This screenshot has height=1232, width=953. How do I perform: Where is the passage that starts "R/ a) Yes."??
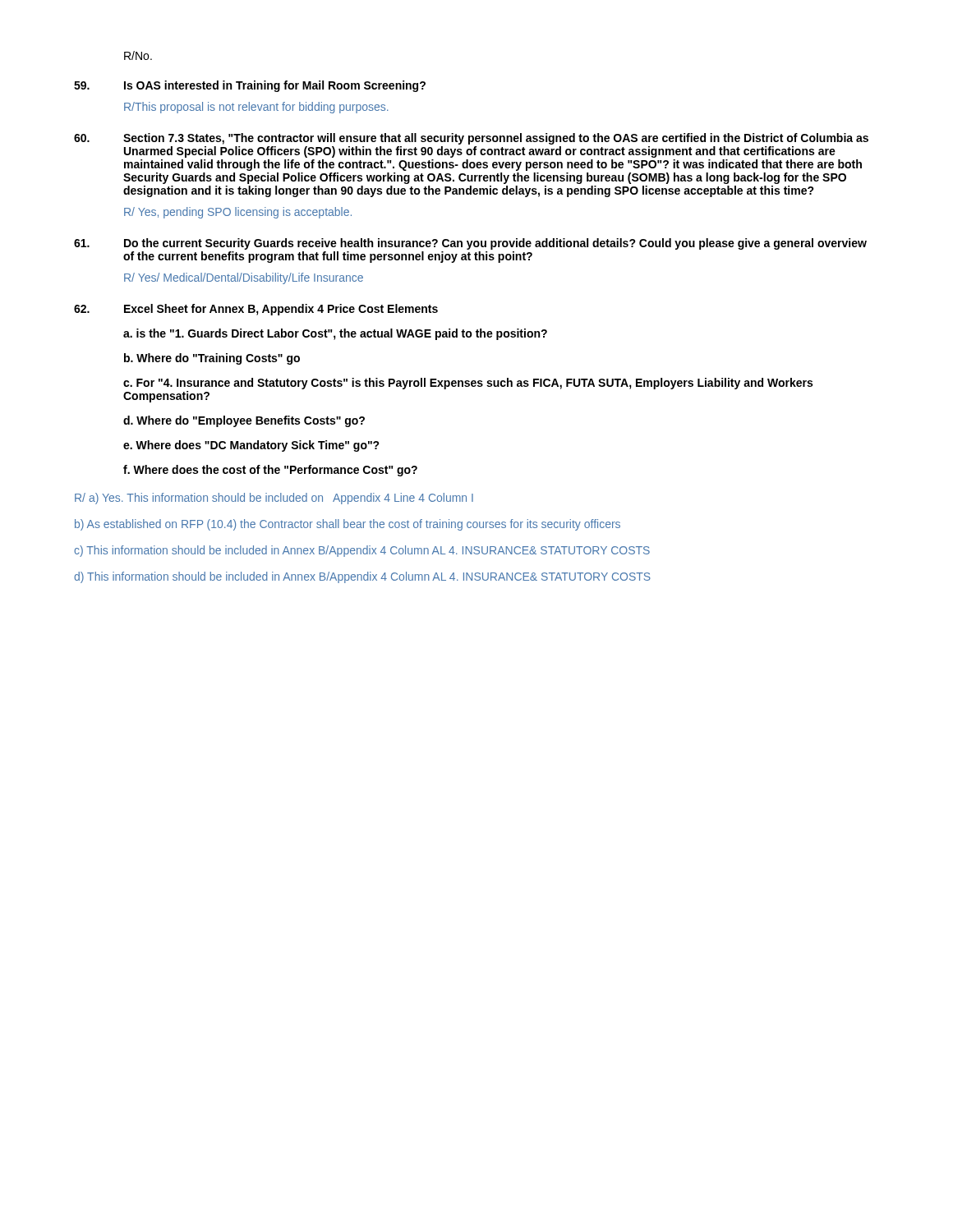pyautogui.click(x=476, y=498)
